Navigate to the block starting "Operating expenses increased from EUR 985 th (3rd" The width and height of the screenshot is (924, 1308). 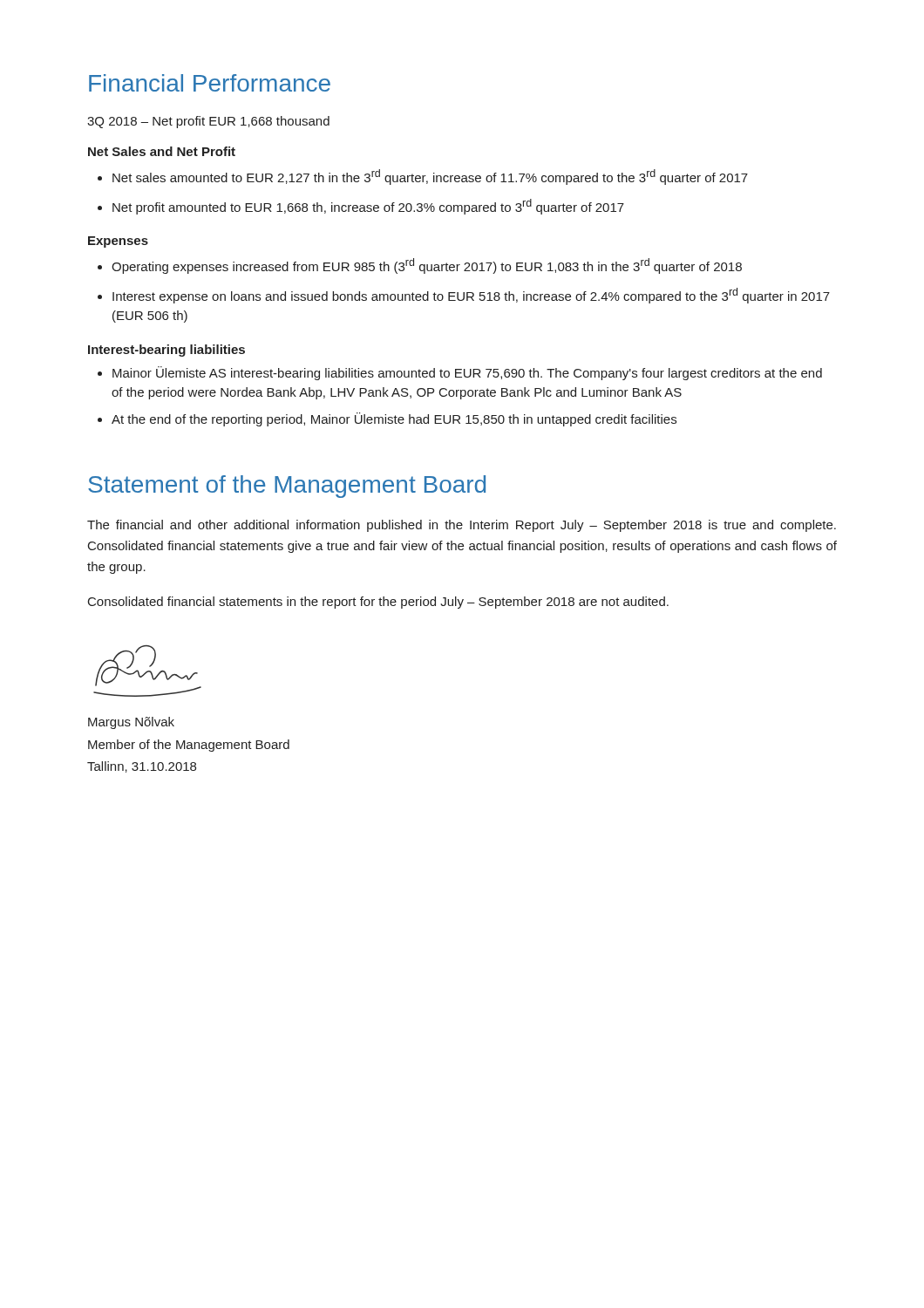point(462,266)
